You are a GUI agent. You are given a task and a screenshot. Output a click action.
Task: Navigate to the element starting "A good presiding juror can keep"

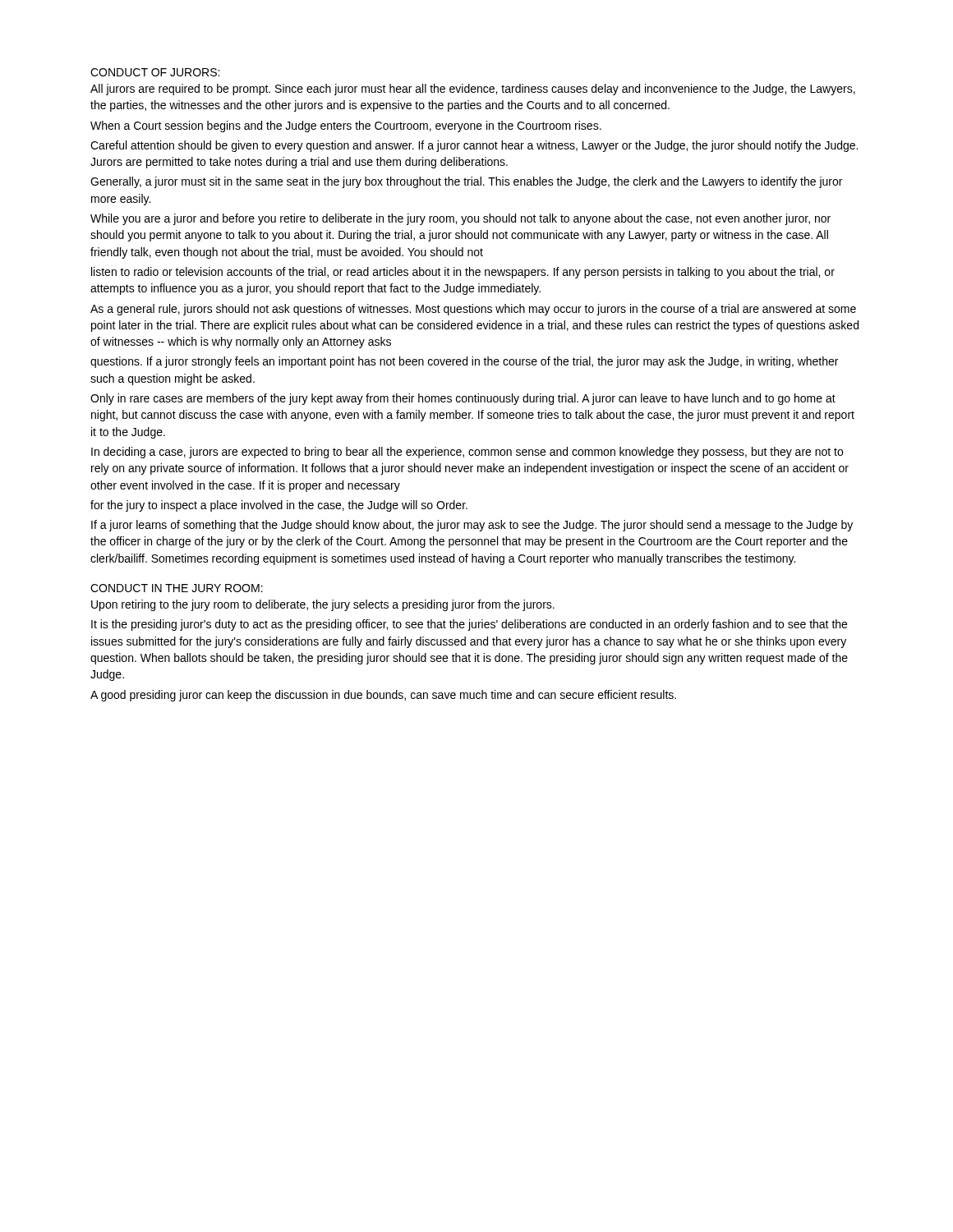[x=384, y=694]
